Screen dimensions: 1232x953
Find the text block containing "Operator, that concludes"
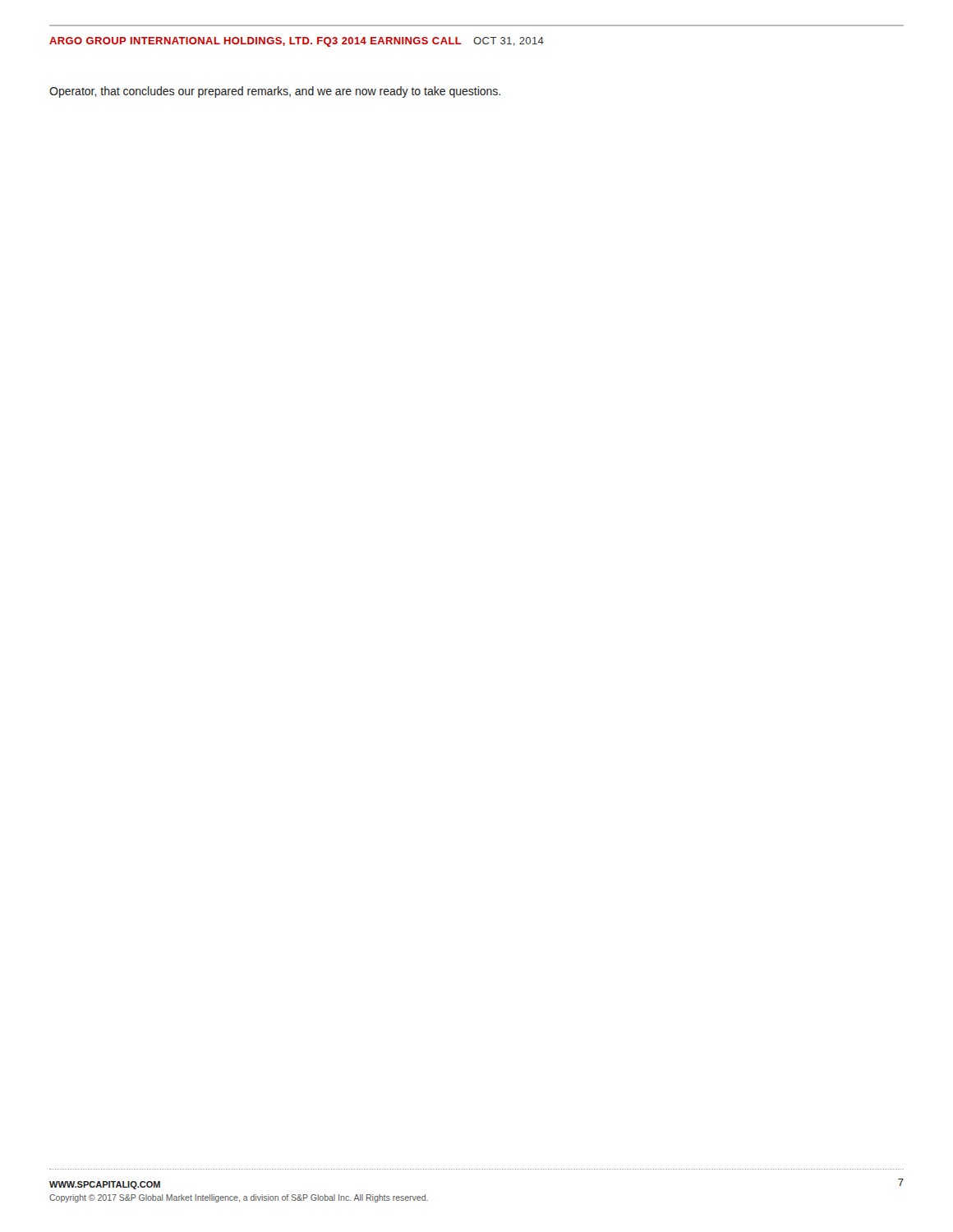click(275, 91)
